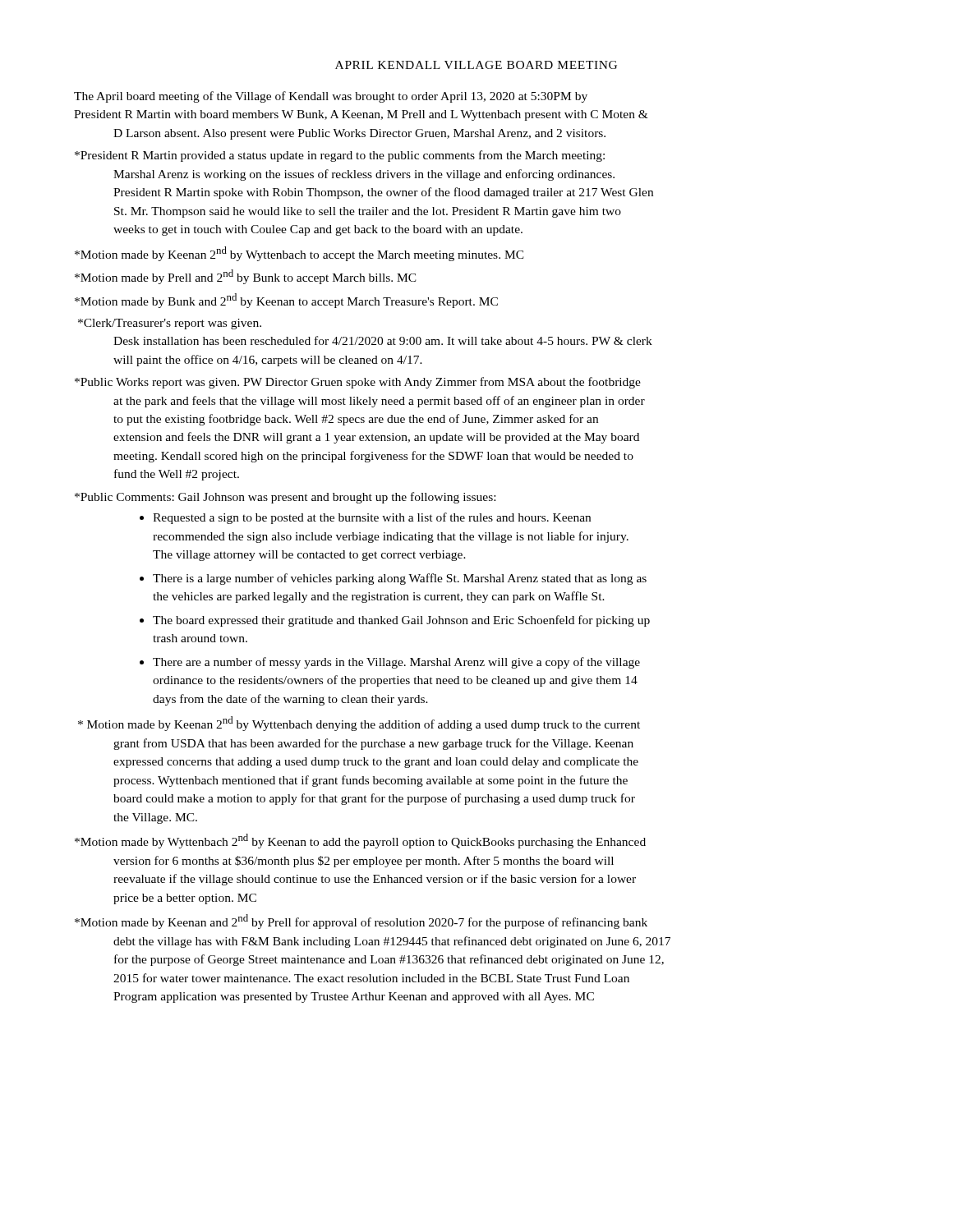Click on the text block with the text "Motion made by Bunk and 2nd by"

286,299
